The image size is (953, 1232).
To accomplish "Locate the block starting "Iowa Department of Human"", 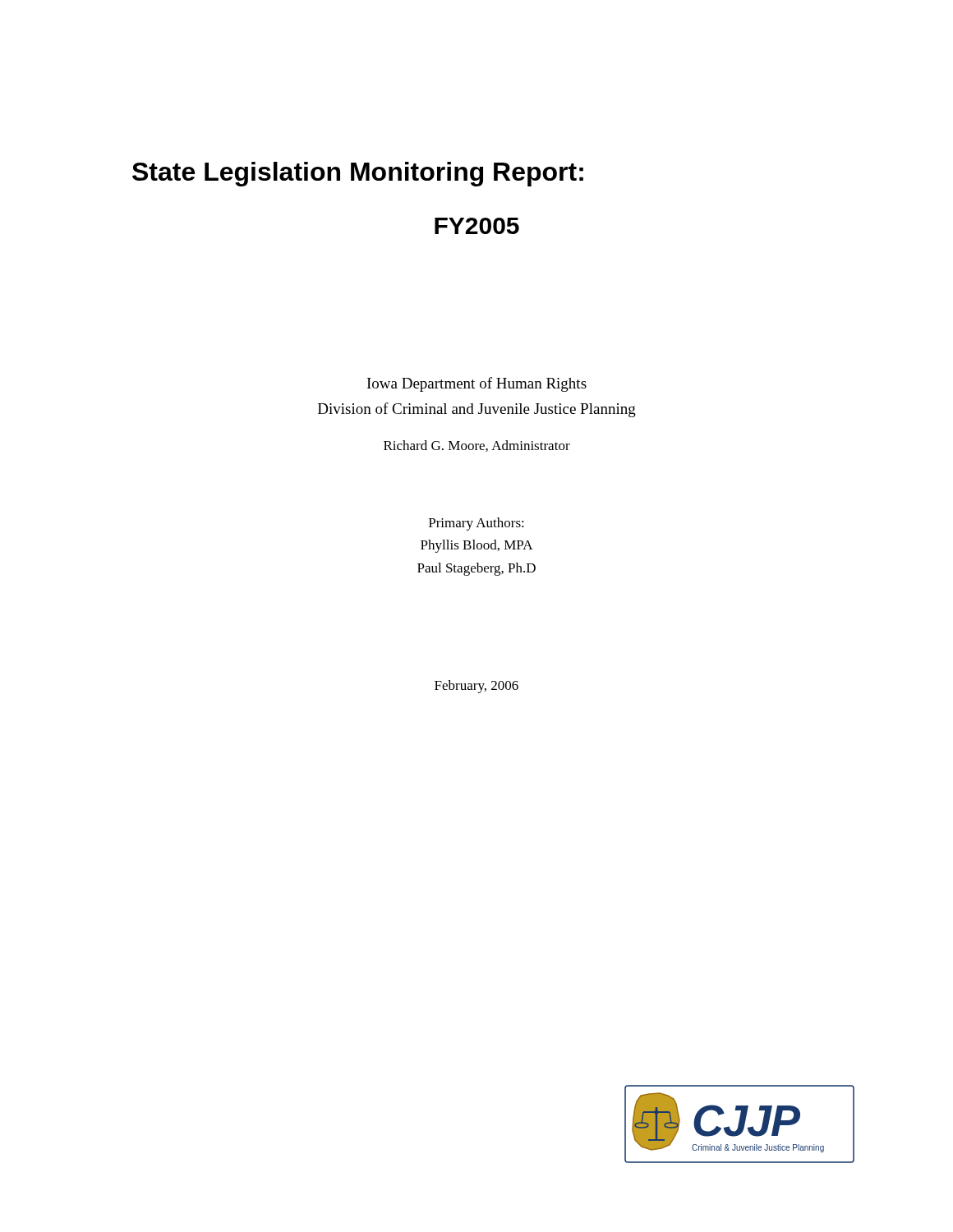I will (476, 396).
